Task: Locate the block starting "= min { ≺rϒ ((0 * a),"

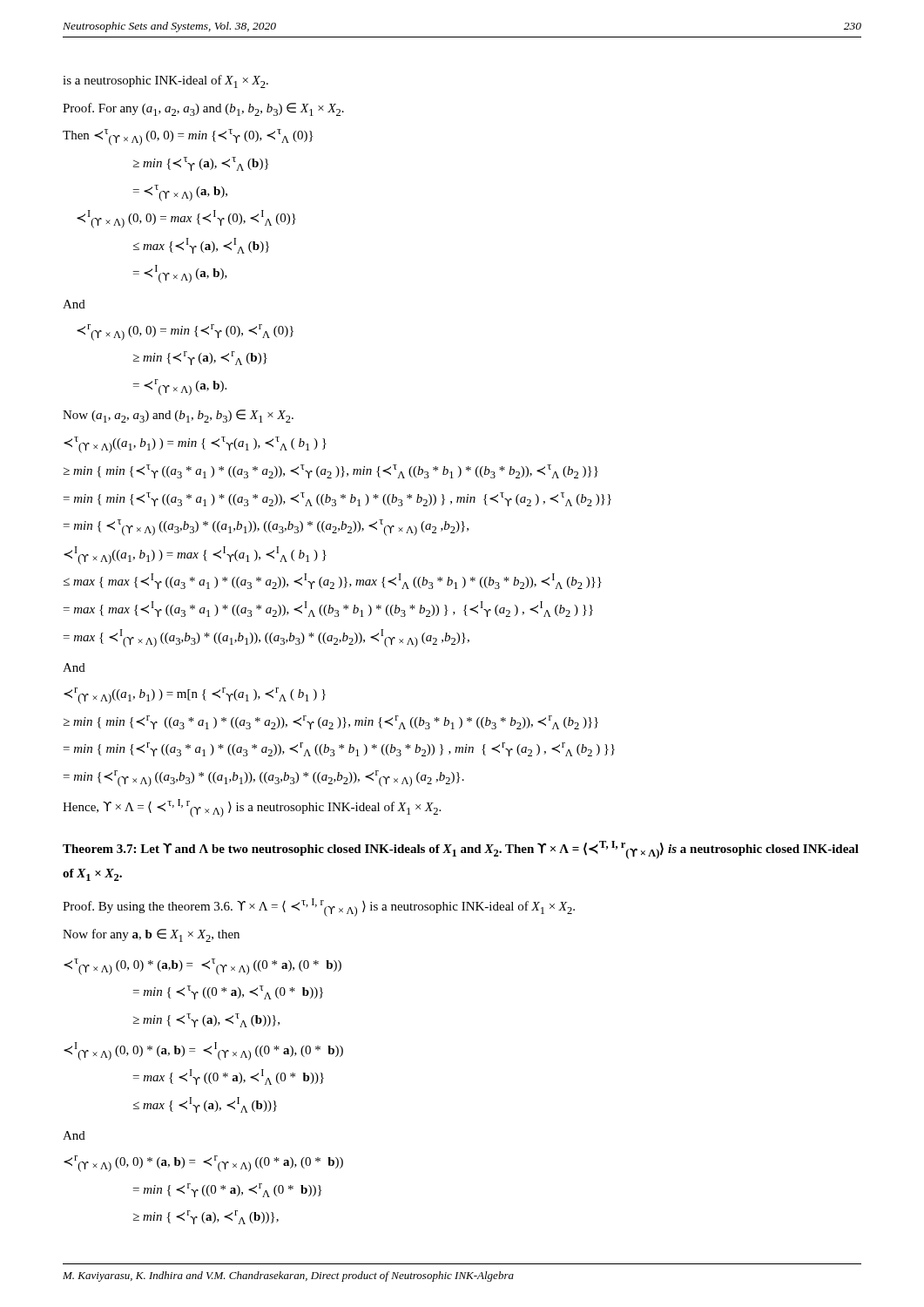Action: pyautogui.click(x=228, y=1189)
